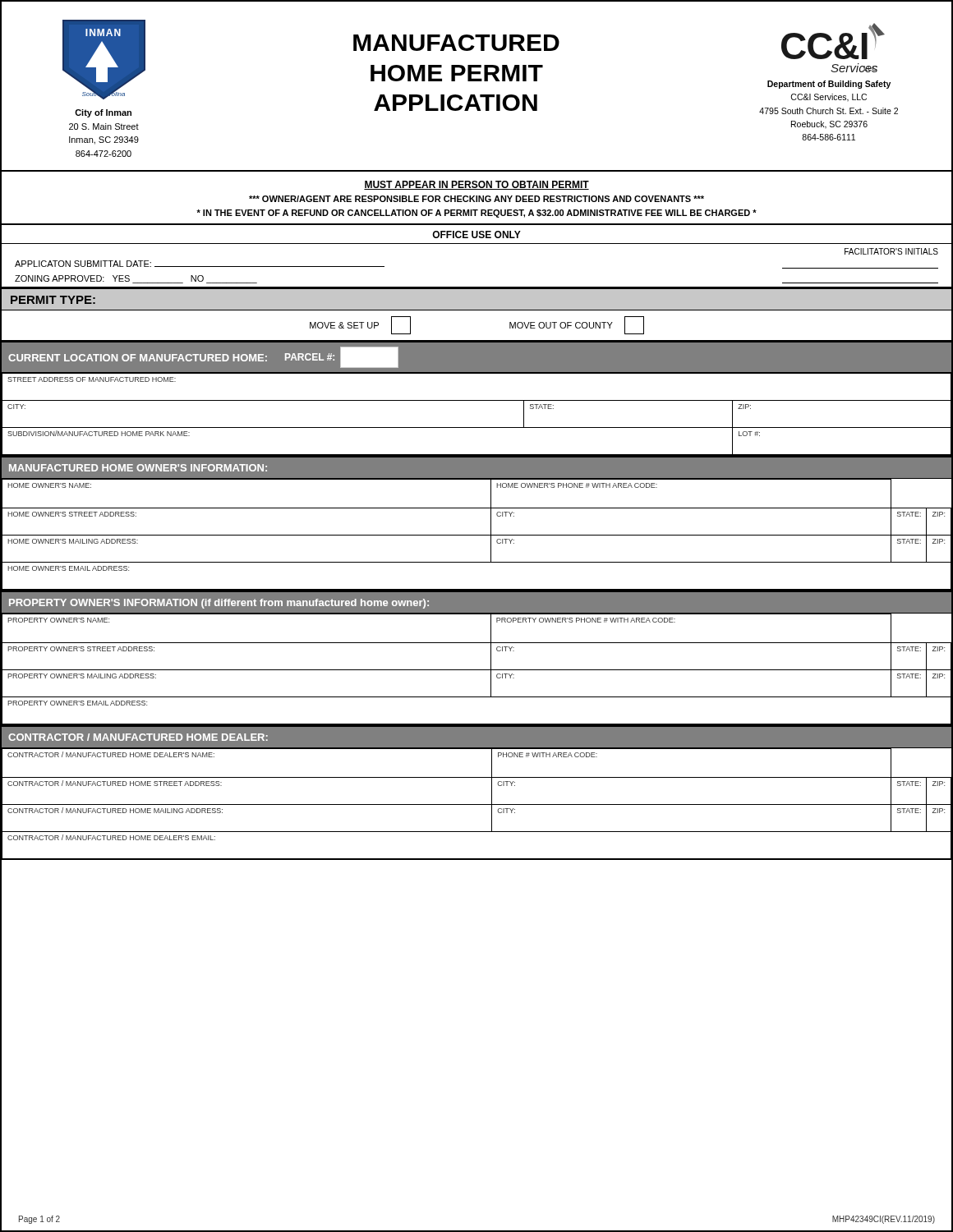Click on the section header that says "OFFICE USE ONLY"
The image size is (953, 1232).
click(x=476, y=235)
